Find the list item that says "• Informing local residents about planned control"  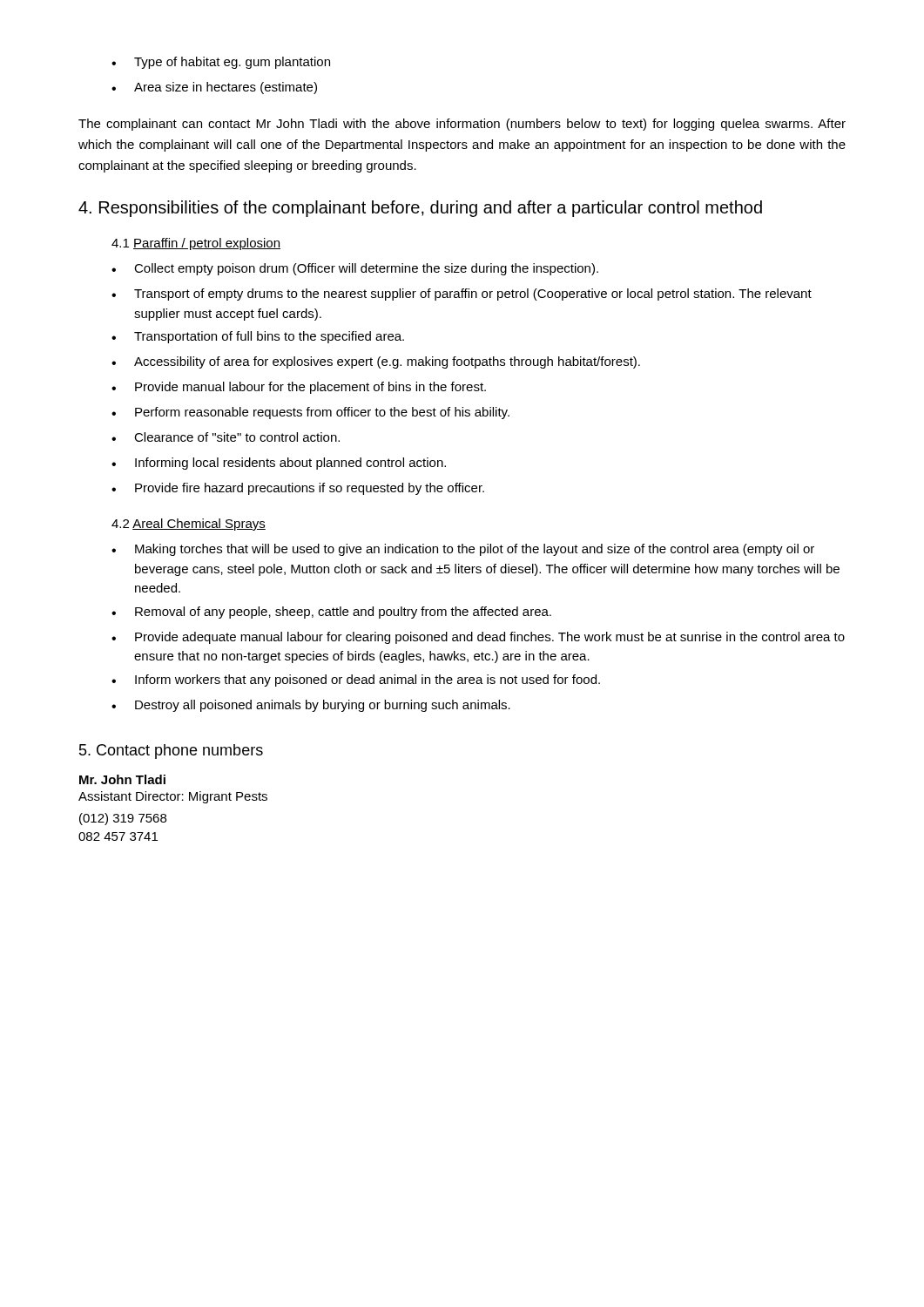[279, 464]
